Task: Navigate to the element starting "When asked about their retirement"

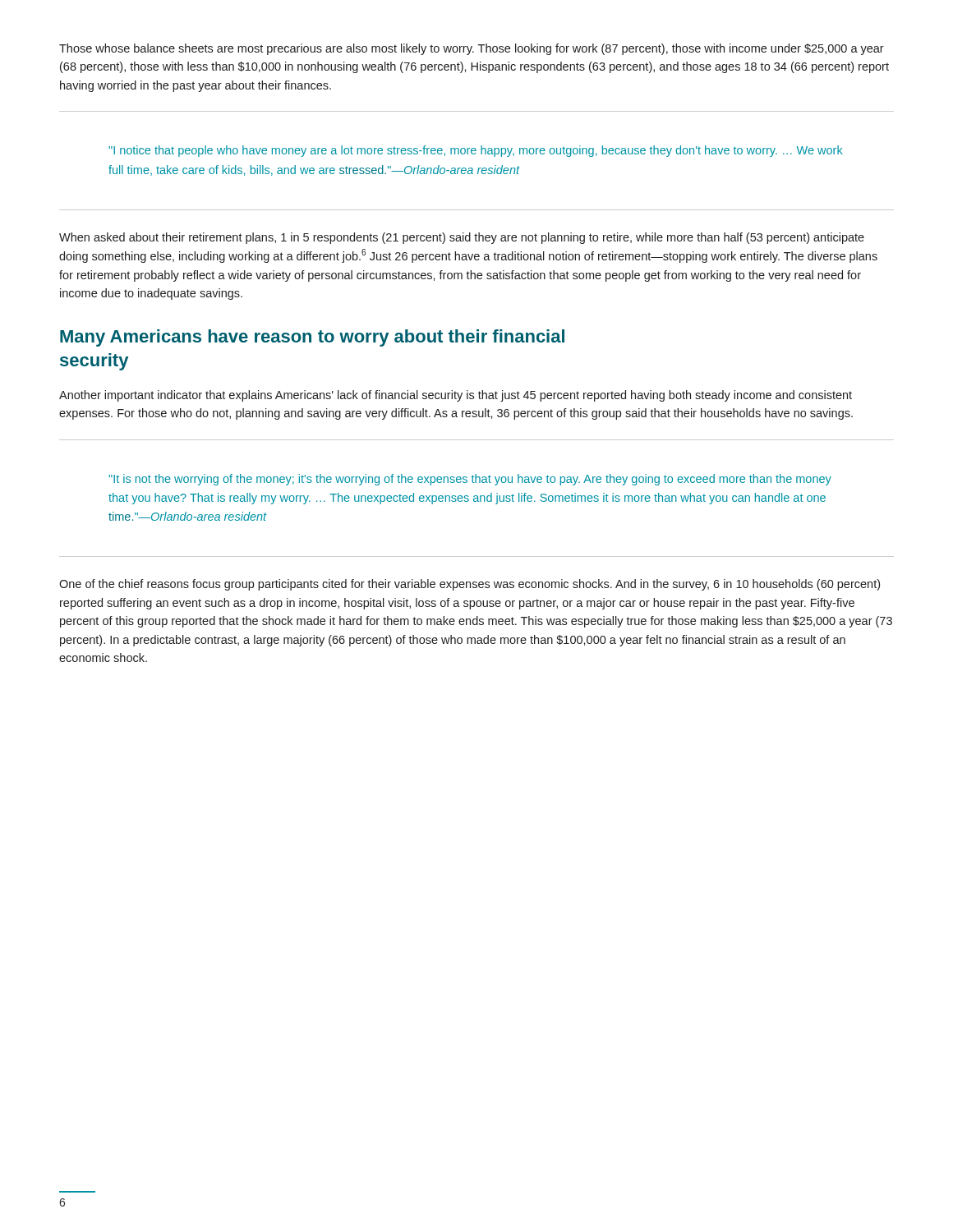Action: click(468, 265)
